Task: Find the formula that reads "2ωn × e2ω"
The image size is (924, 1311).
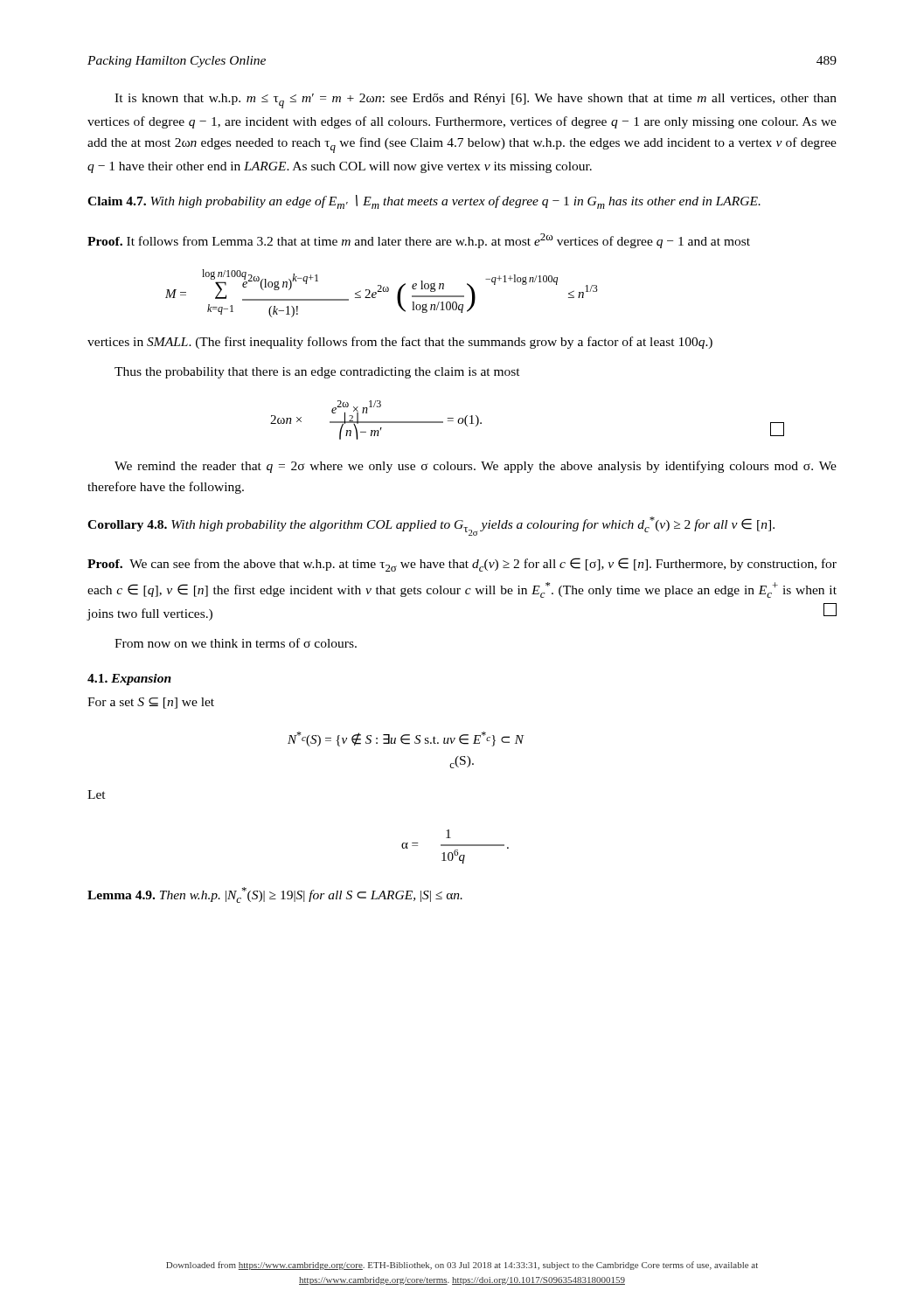Action: point(386,422)
